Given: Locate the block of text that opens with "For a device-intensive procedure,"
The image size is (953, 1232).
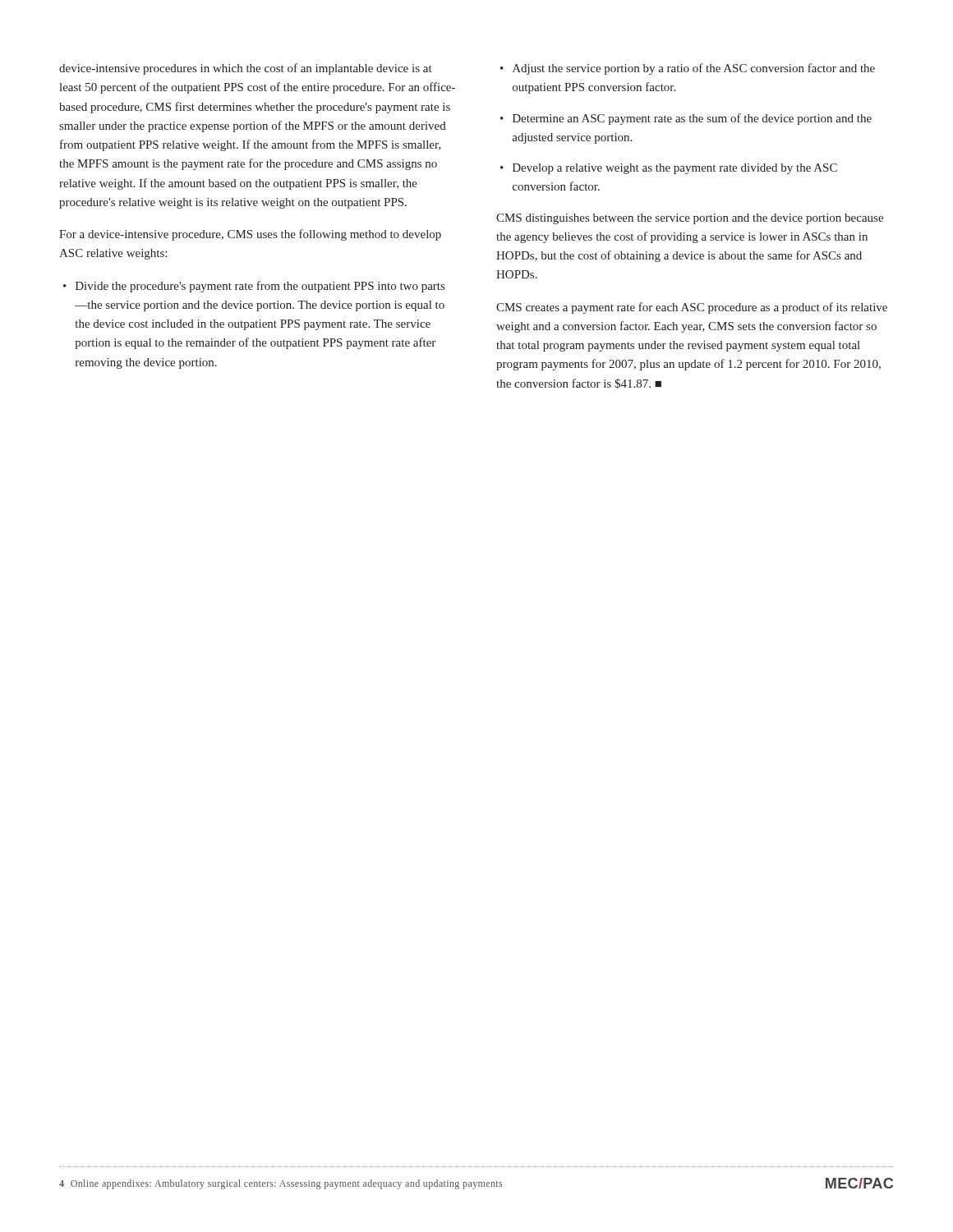Looking at the screenshot, I should (250, 244).
